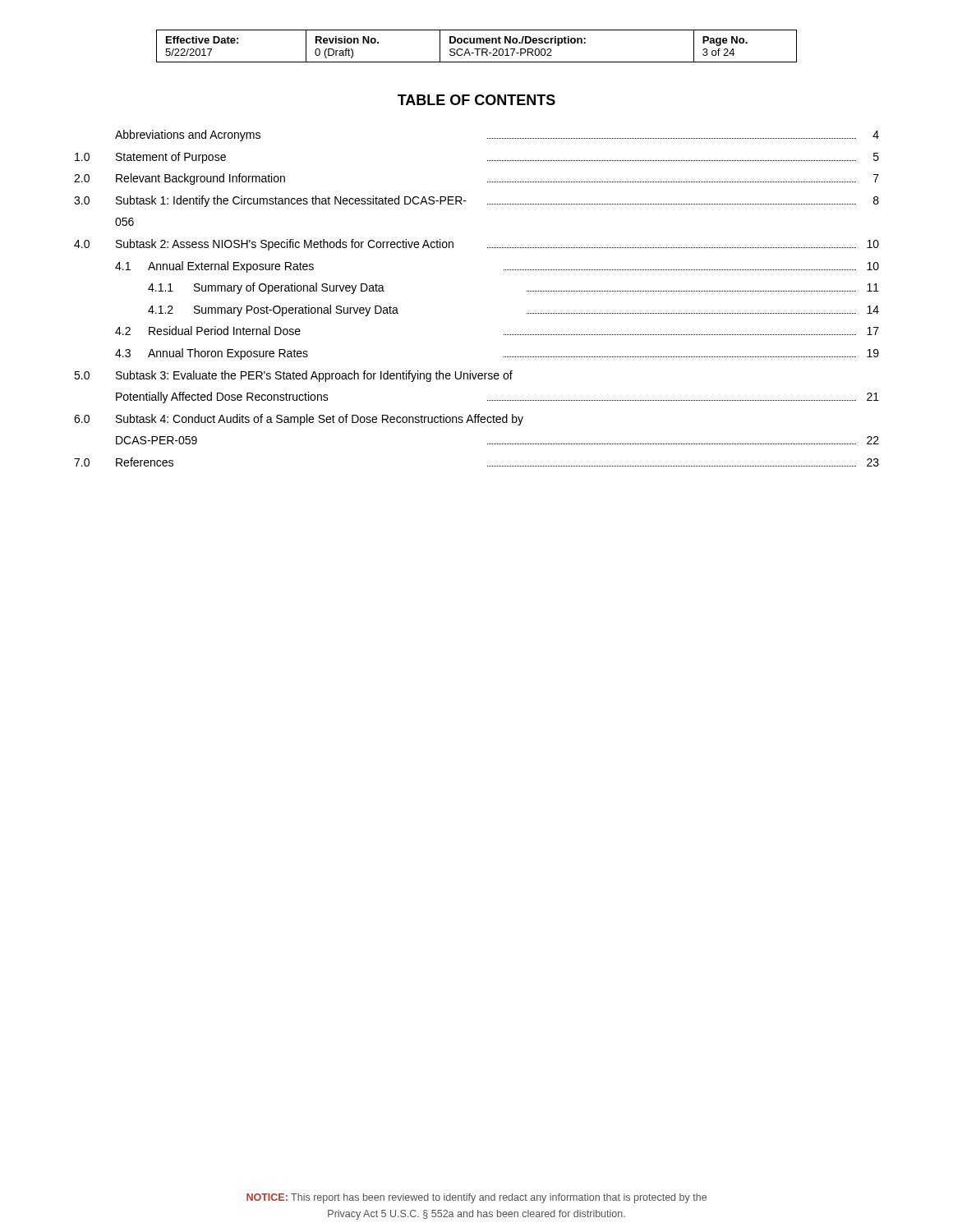Find the table that mentions "Revision No. 0 (Draft)"

pyautogui.click(x=476, y=46)
